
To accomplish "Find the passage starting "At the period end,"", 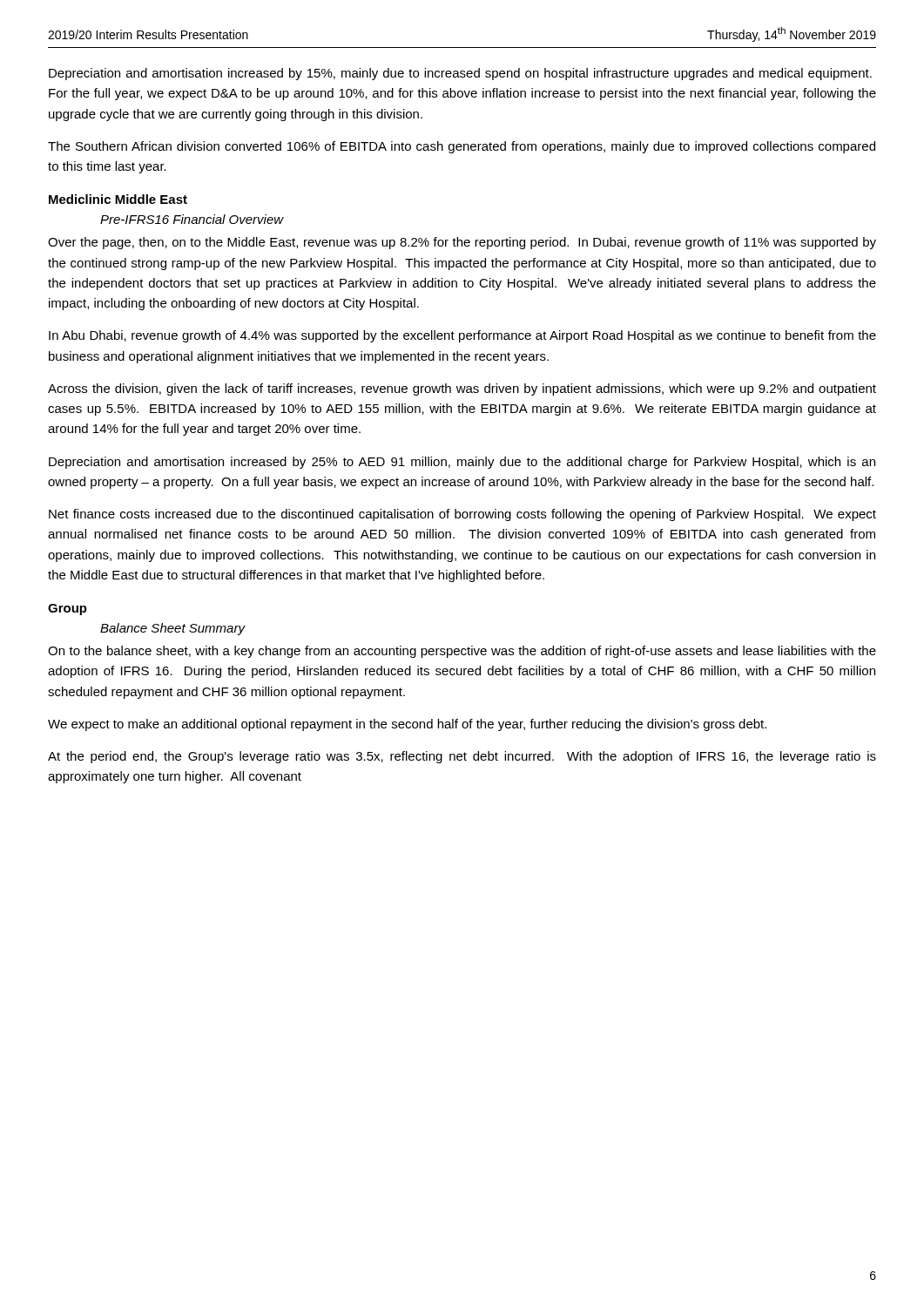I will point(462,766).
